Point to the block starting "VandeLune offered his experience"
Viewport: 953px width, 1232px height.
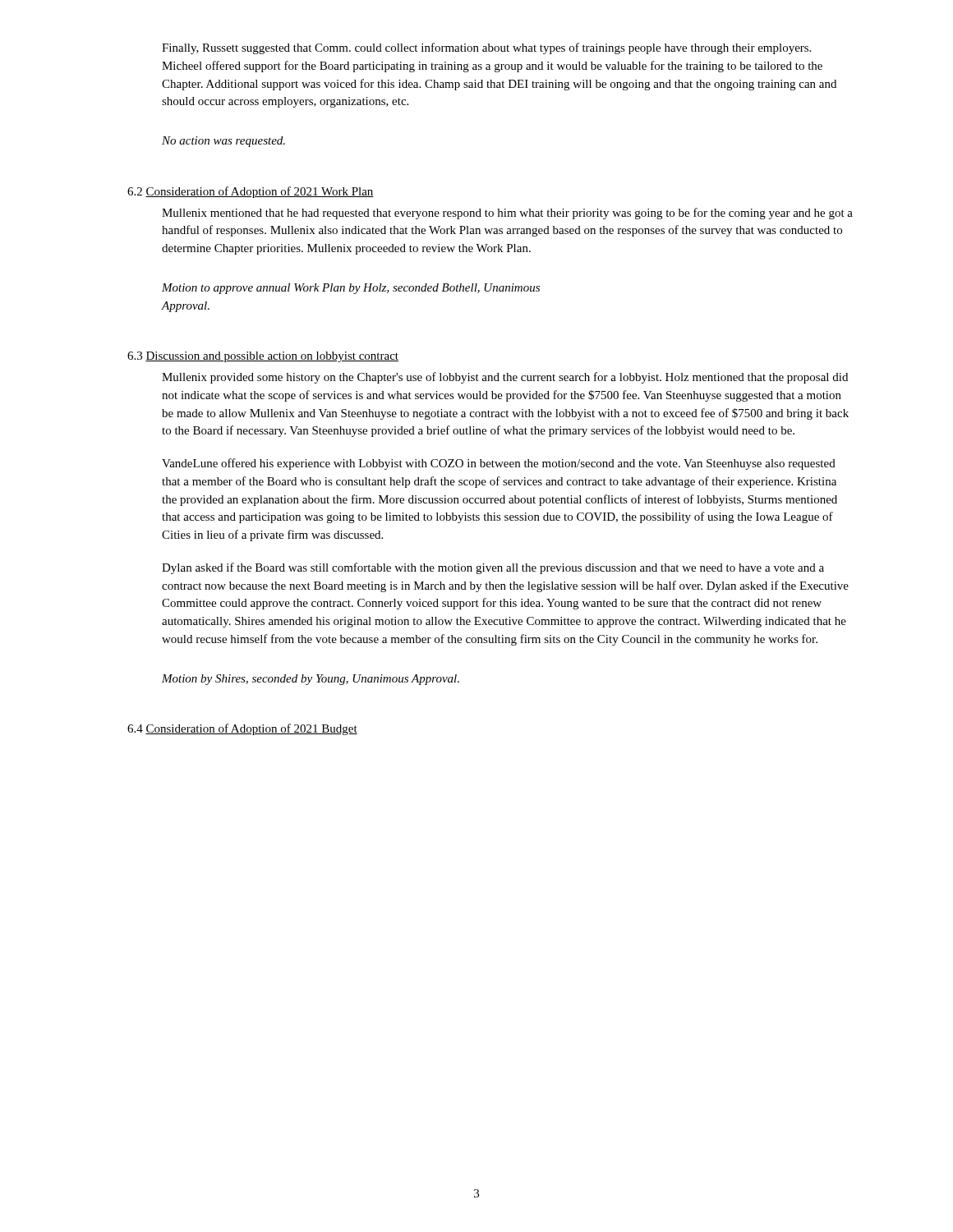coord(500,499)
